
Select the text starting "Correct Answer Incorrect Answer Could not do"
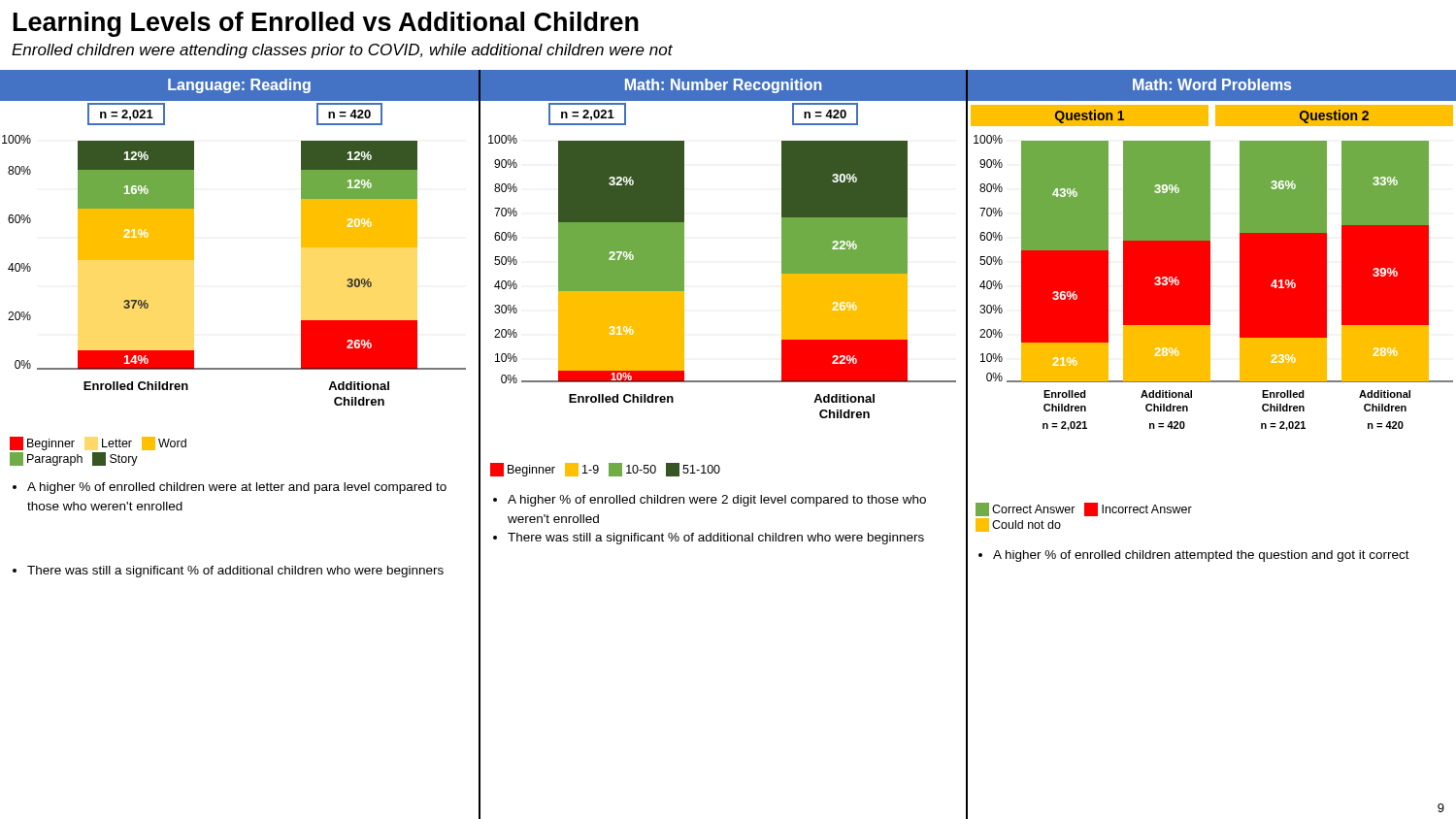(x=1084, y=509)
